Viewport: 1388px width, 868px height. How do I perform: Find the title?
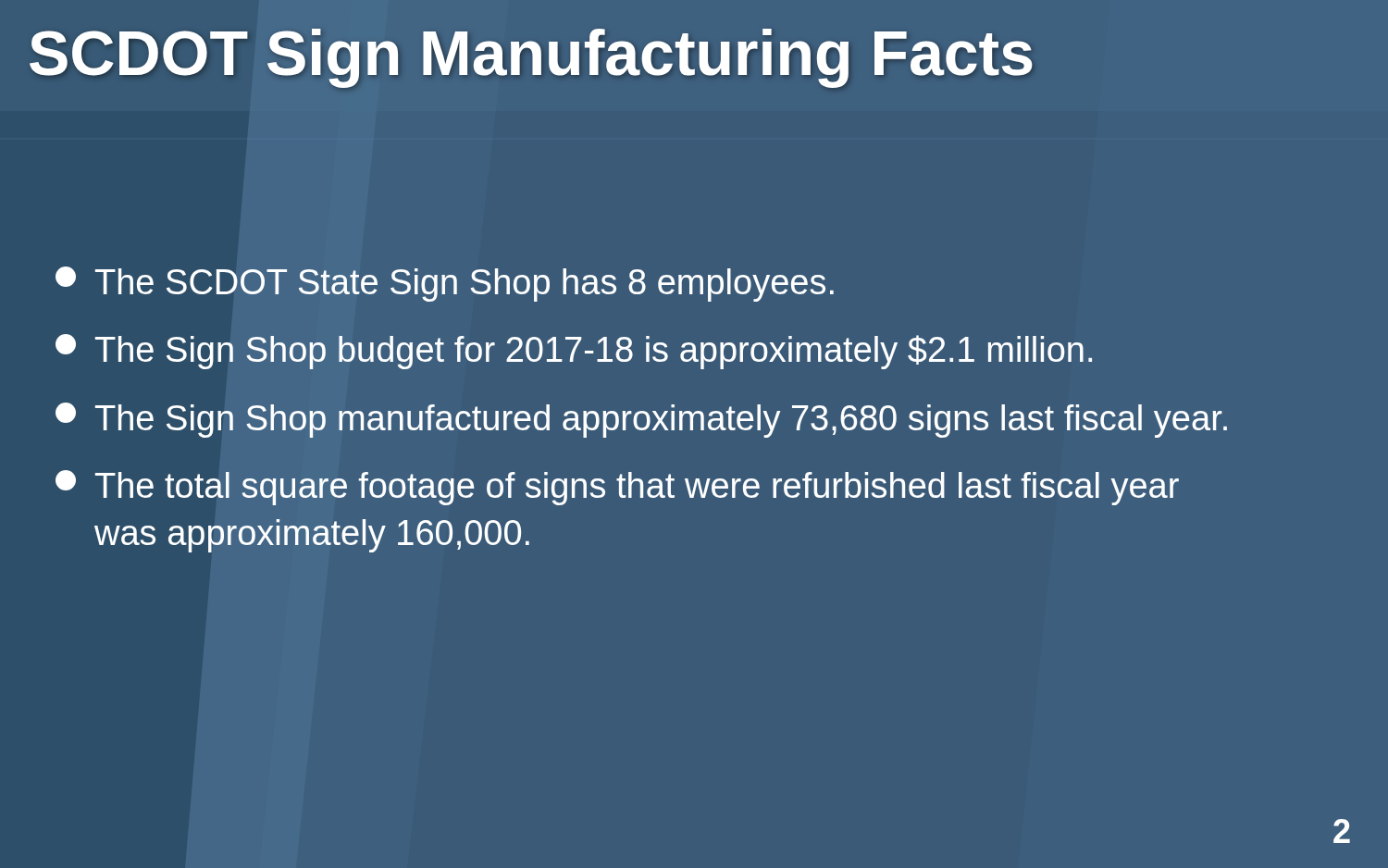(531, 53)
